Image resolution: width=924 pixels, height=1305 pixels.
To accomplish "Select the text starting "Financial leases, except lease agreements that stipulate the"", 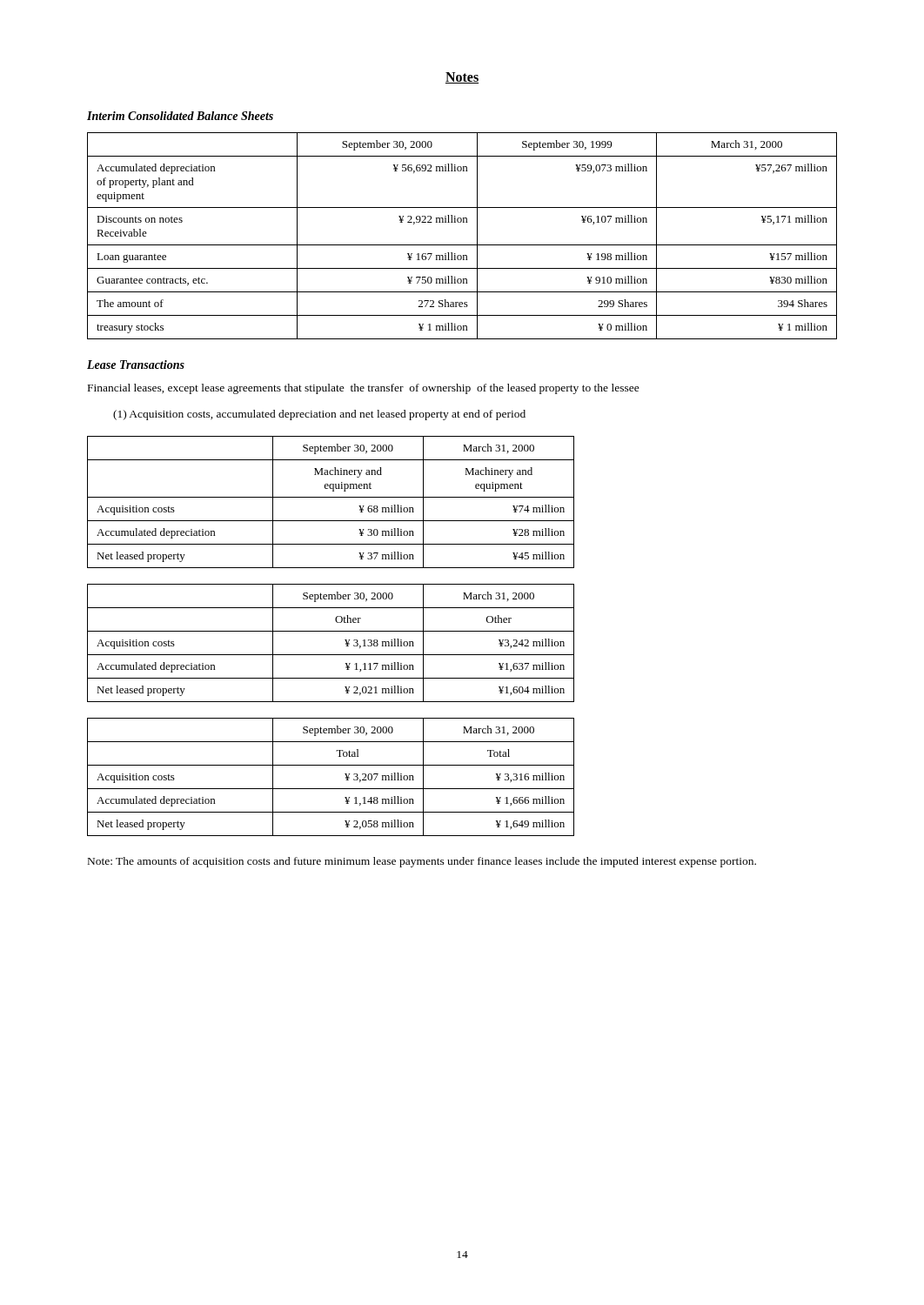I will [363, 388].
